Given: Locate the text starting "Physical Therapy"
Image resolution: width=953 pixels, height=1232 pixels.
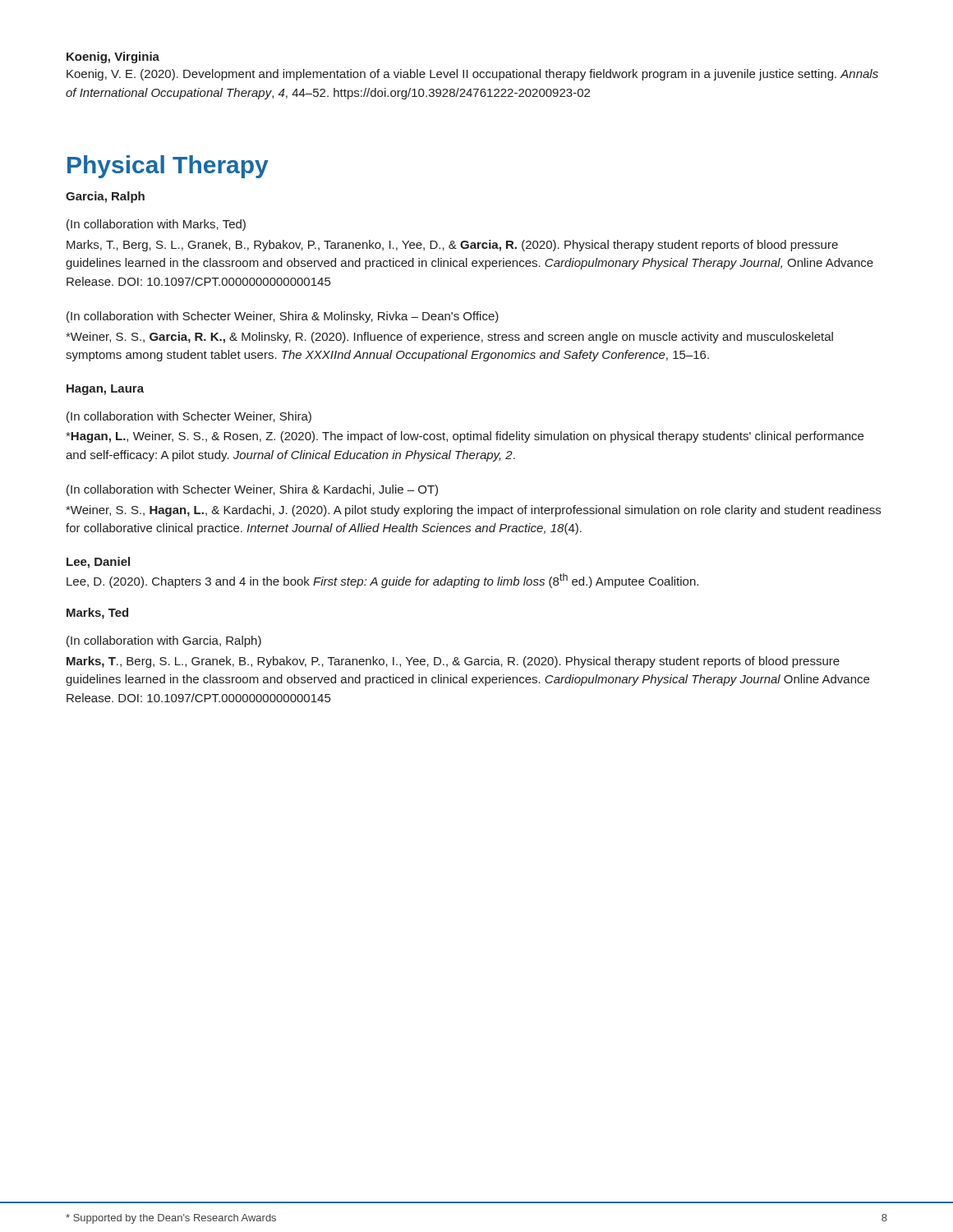Looking at the screenshot, I should [x=167, y=165].
